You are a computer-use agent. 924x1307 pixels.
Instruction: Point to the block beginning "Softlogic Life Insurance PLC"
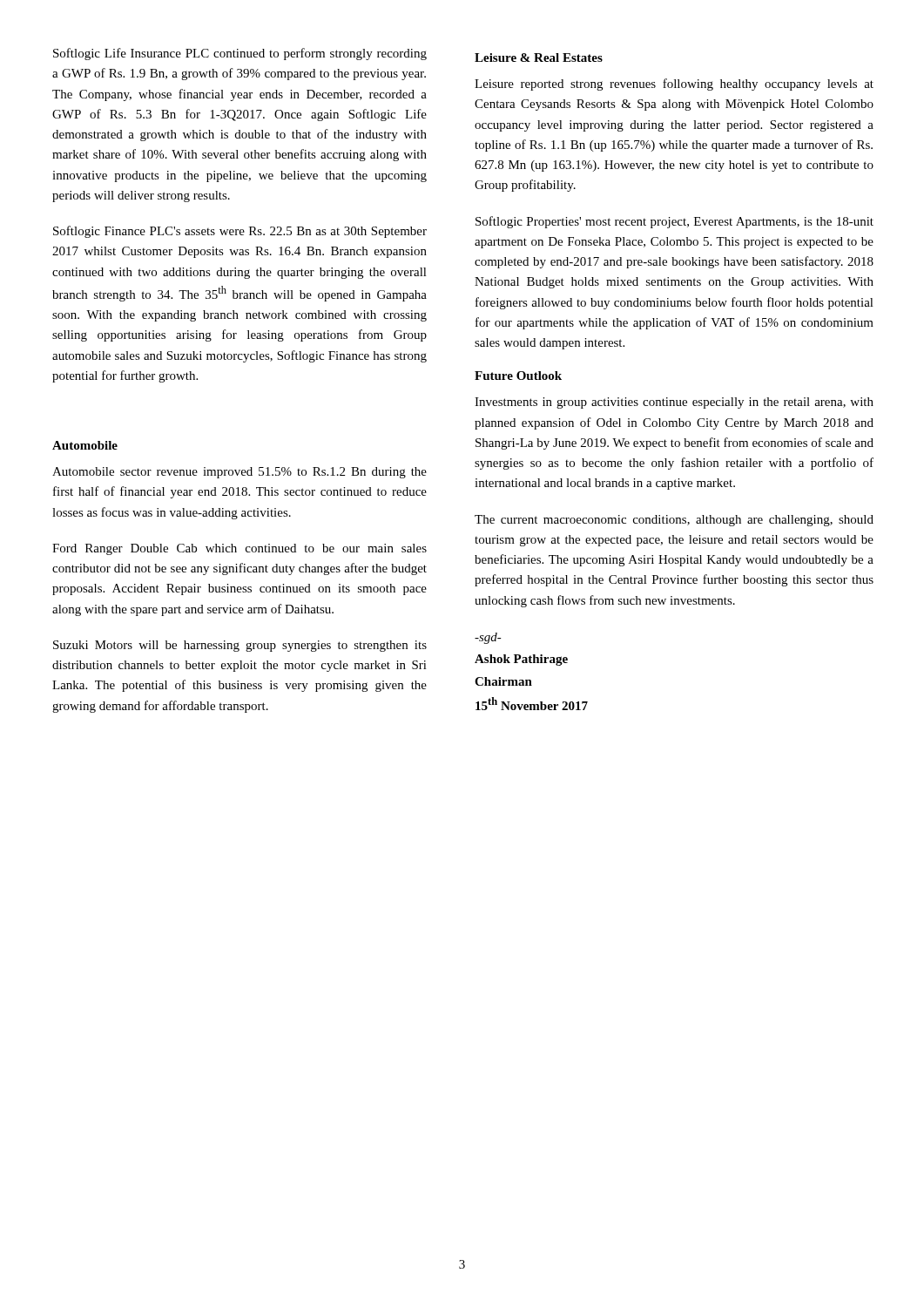click(x=240, y=124)
